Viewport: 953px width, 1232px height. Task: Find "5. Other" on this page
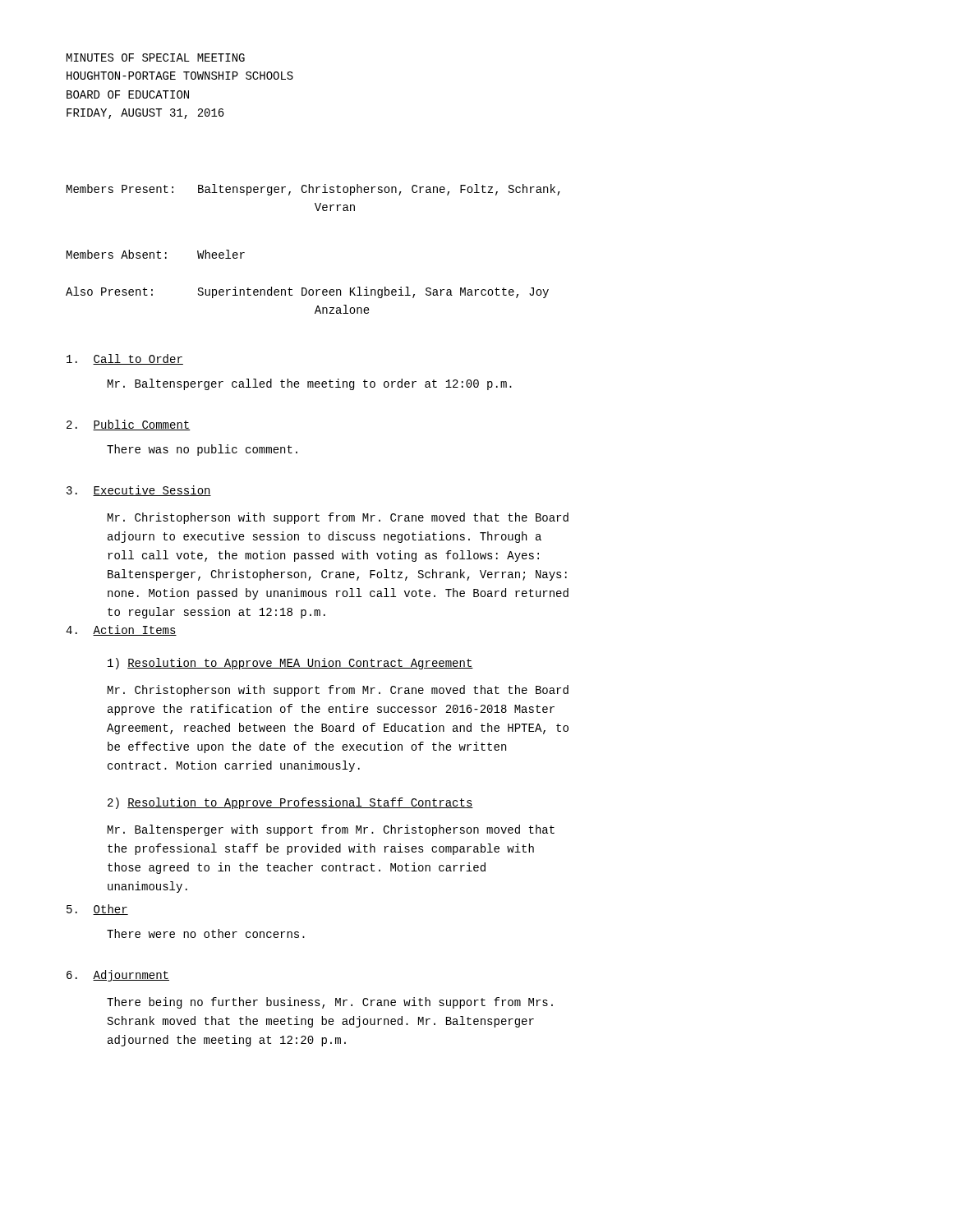click(97, 910)
